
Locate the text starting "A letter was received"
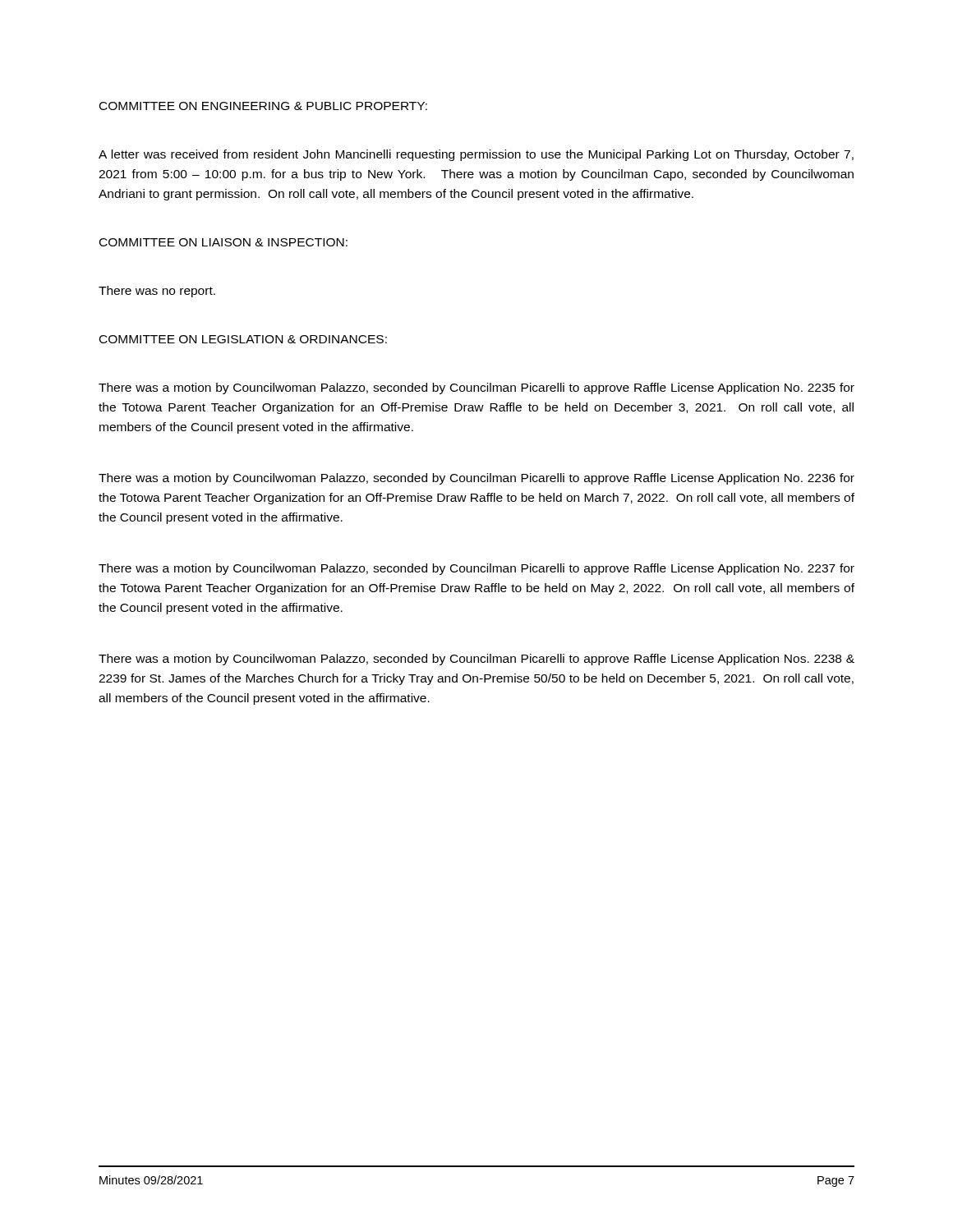click(x=476, y=174)
